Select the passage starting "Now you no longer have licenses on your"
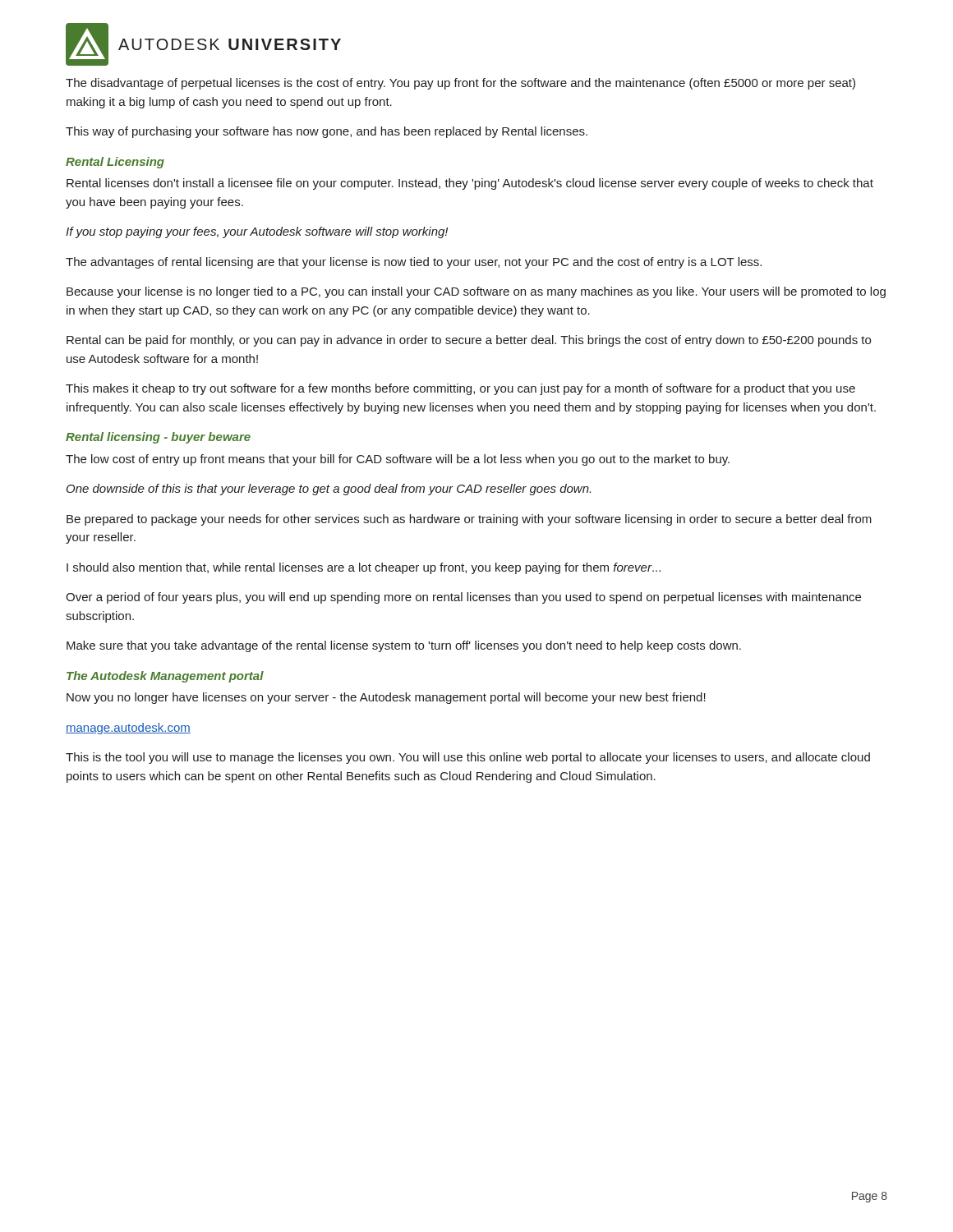953x1232 pixels. [x=476, y=698]
